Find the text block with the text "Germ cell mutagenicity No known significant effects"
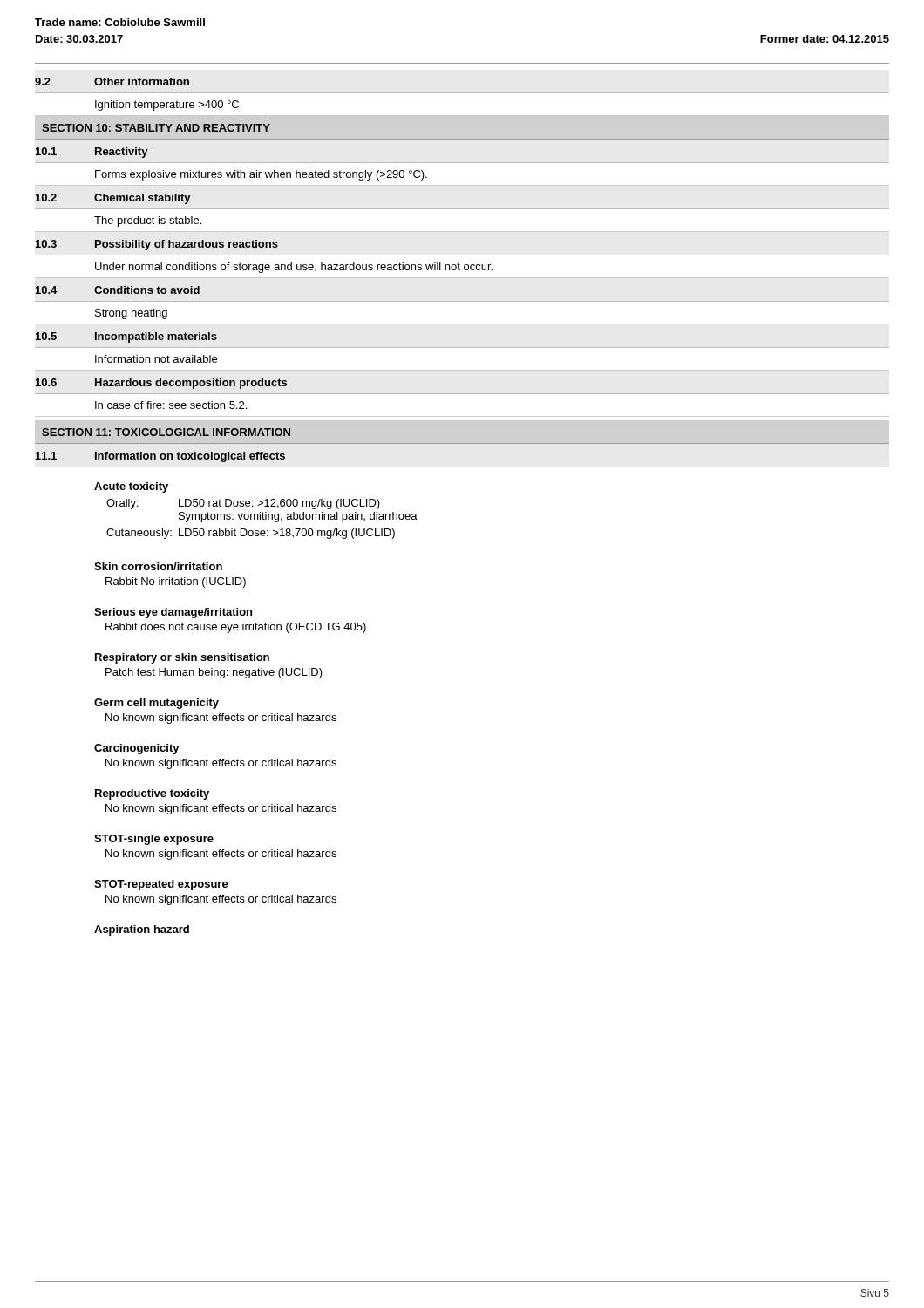The height and width of the screenshot is (1308, 924). coord(156,704)
